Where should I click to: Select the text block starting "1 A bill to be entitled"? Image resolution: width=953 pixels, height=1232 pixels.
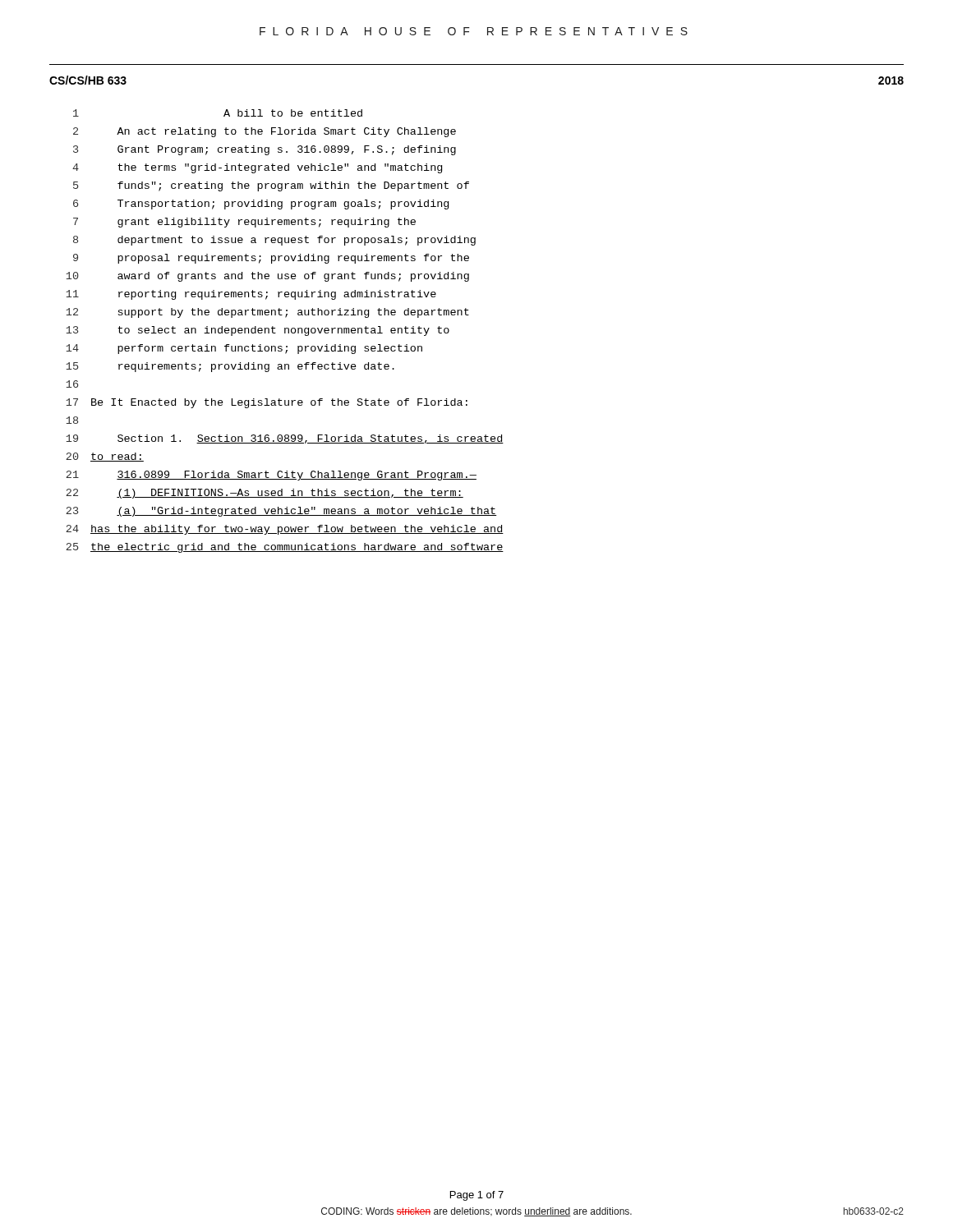coord(285,331)
